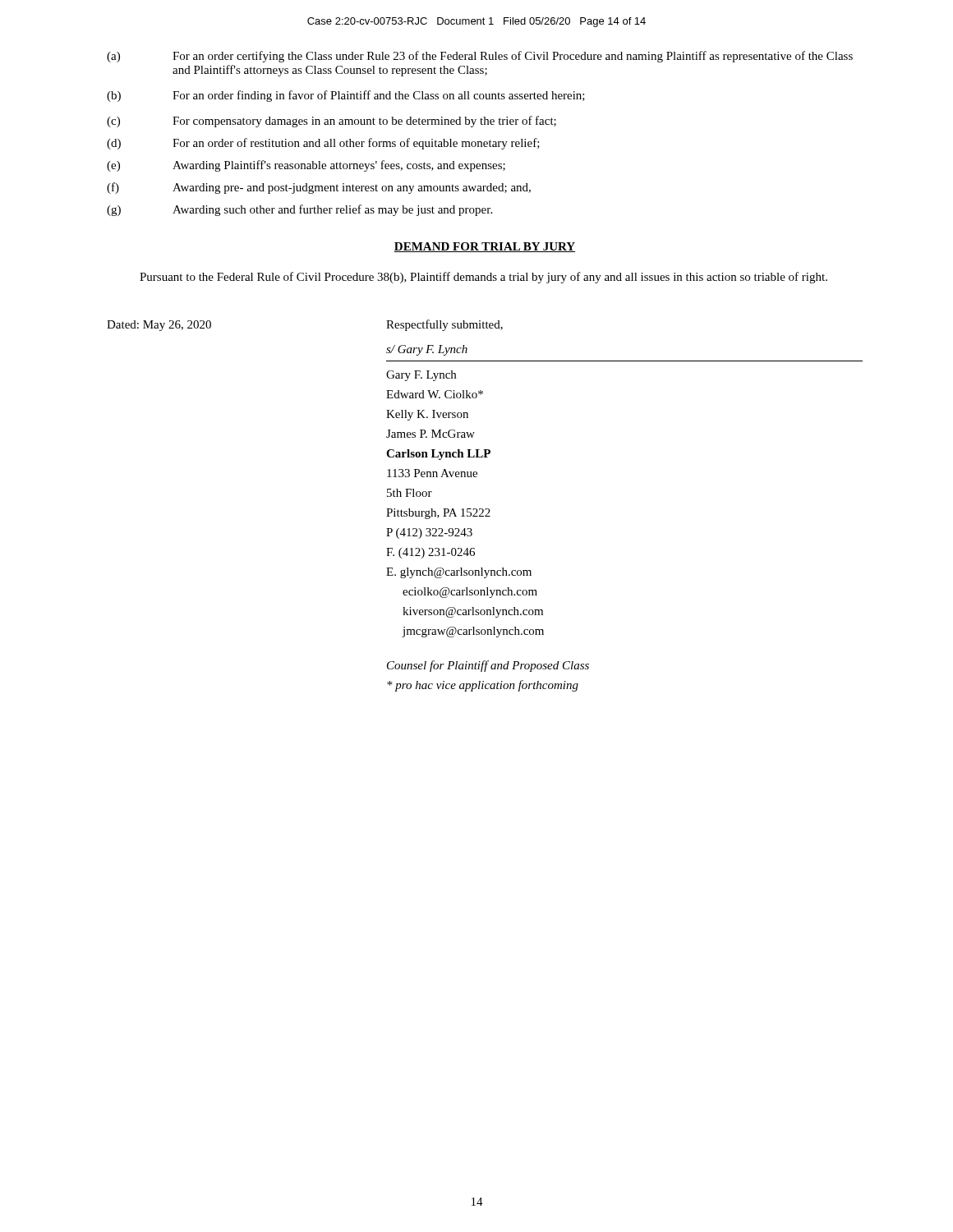Point to the block starting "(g) Awarding such other"
The image size is (953, 1232).
point(485,210)
